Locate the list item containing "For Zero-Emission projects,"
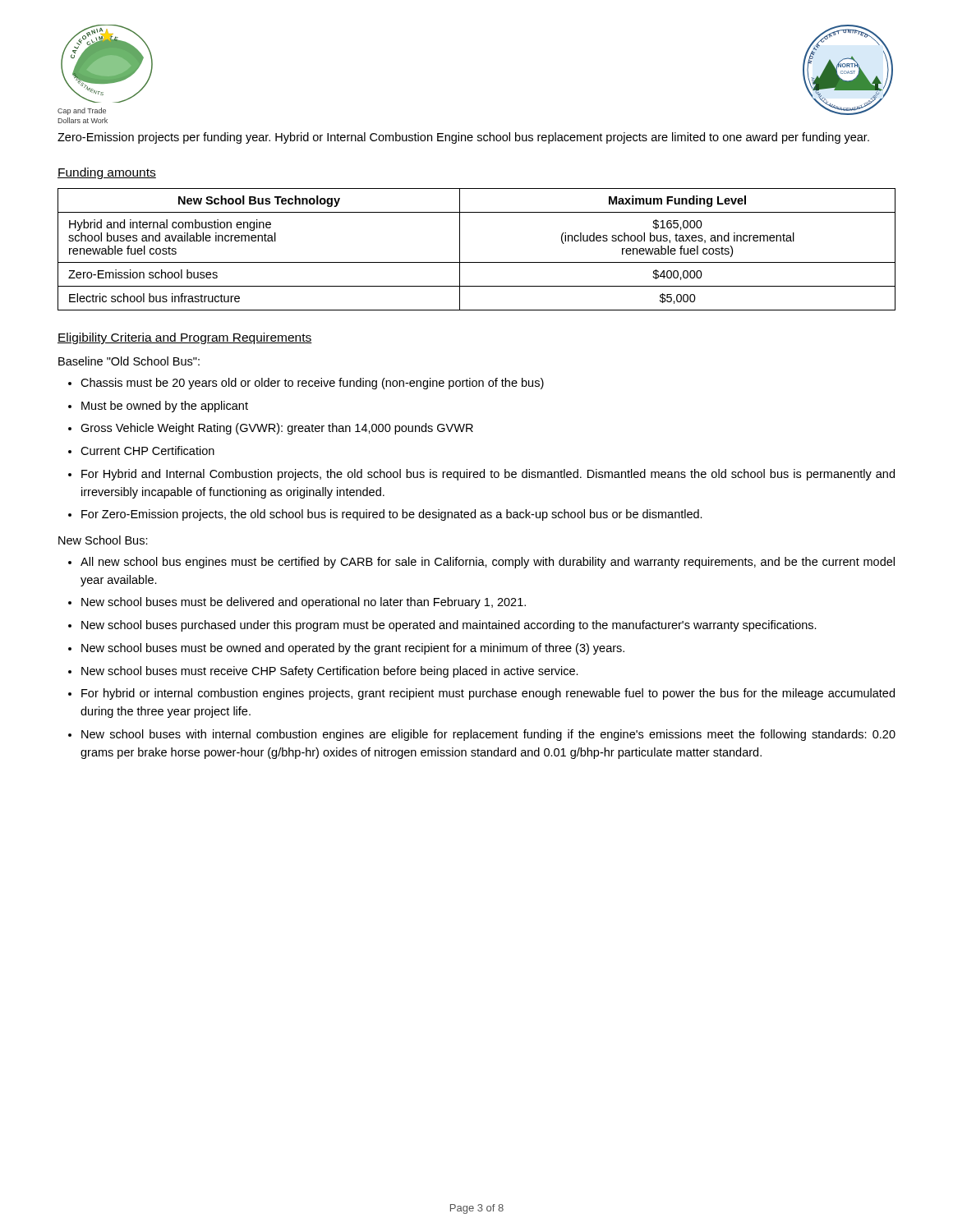 [392, 514]
